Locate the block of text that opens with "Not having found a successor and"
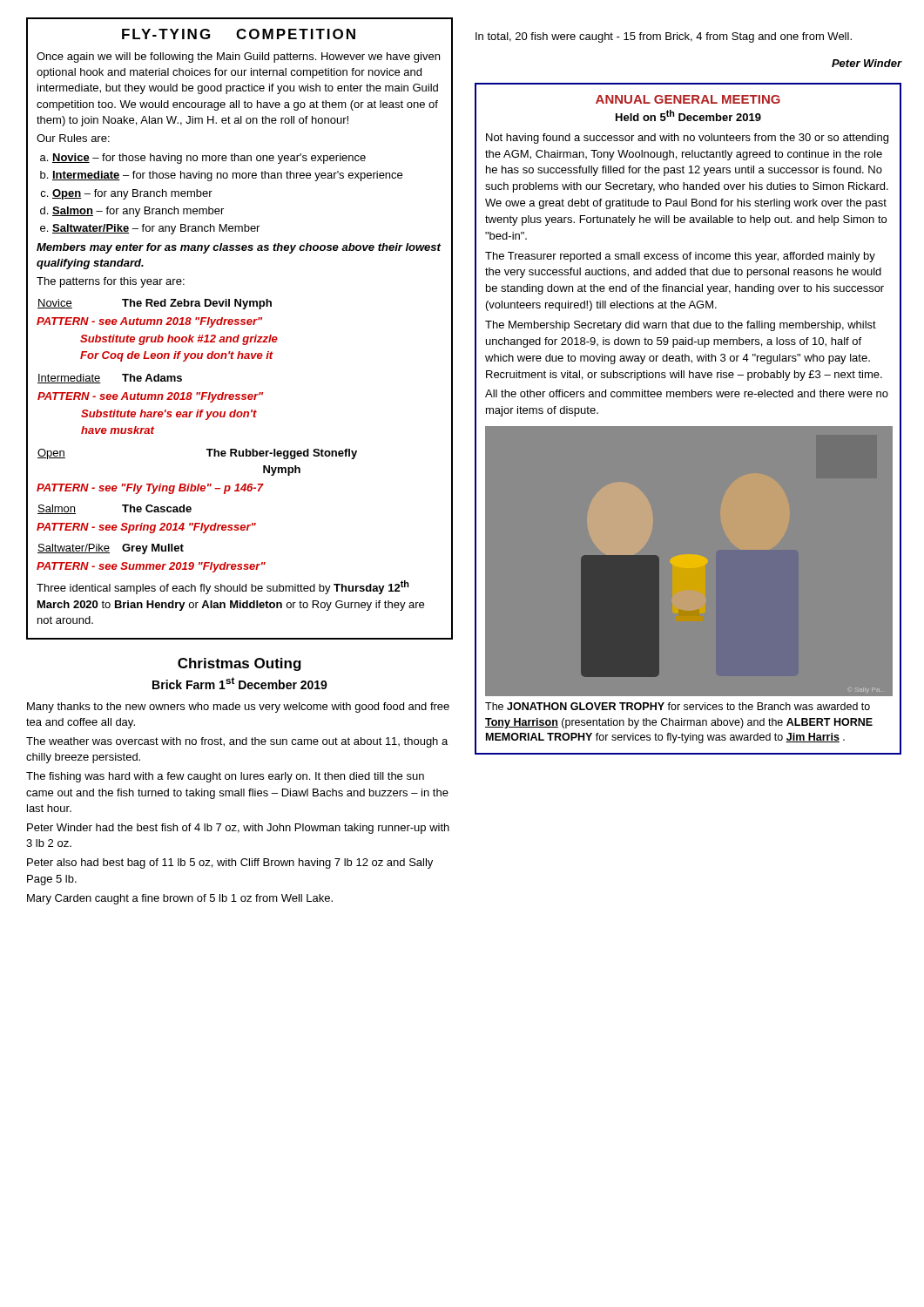 [x=688, y=187]
